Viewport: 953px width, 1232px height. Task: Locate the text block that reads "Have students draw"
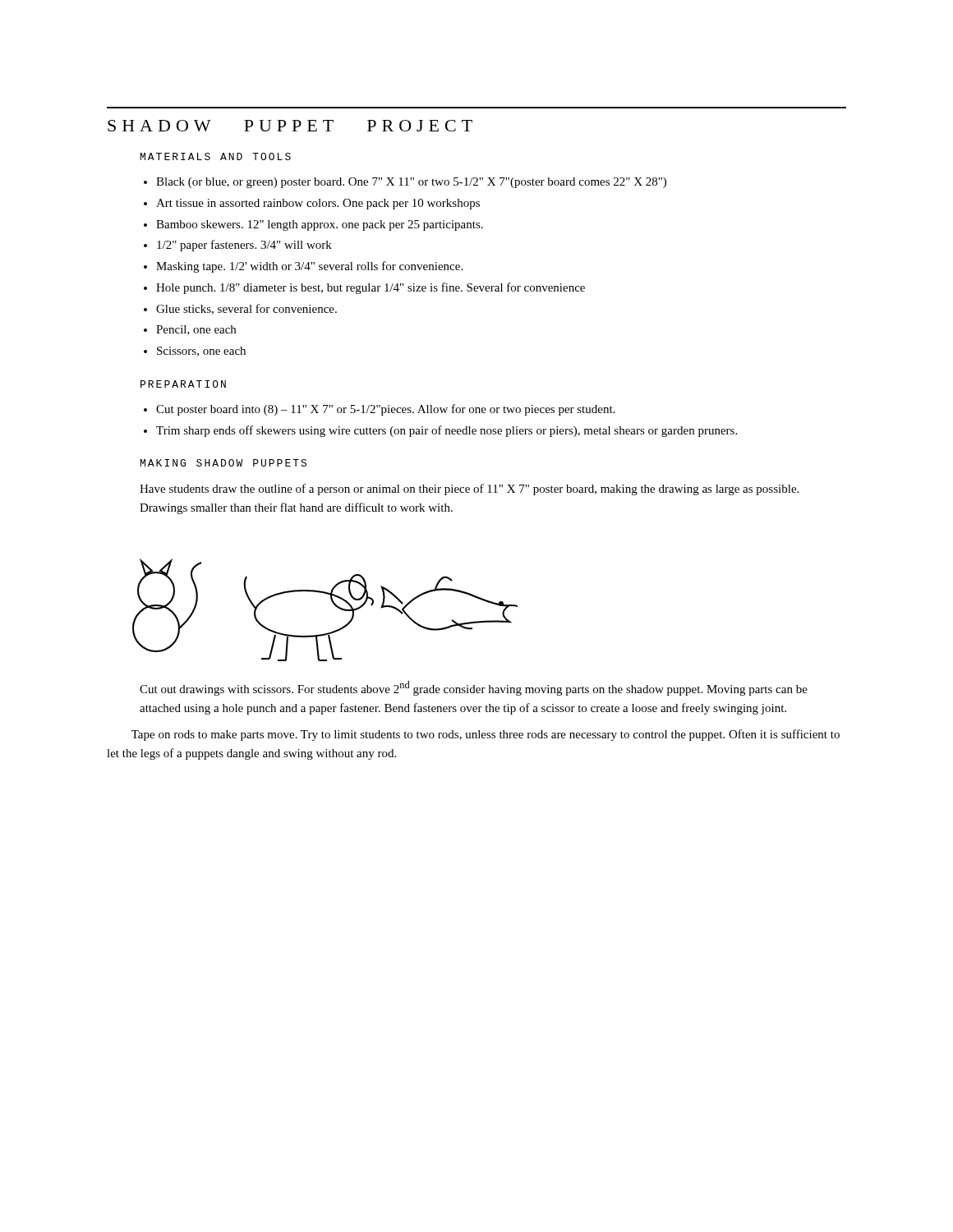coord(493,498)
